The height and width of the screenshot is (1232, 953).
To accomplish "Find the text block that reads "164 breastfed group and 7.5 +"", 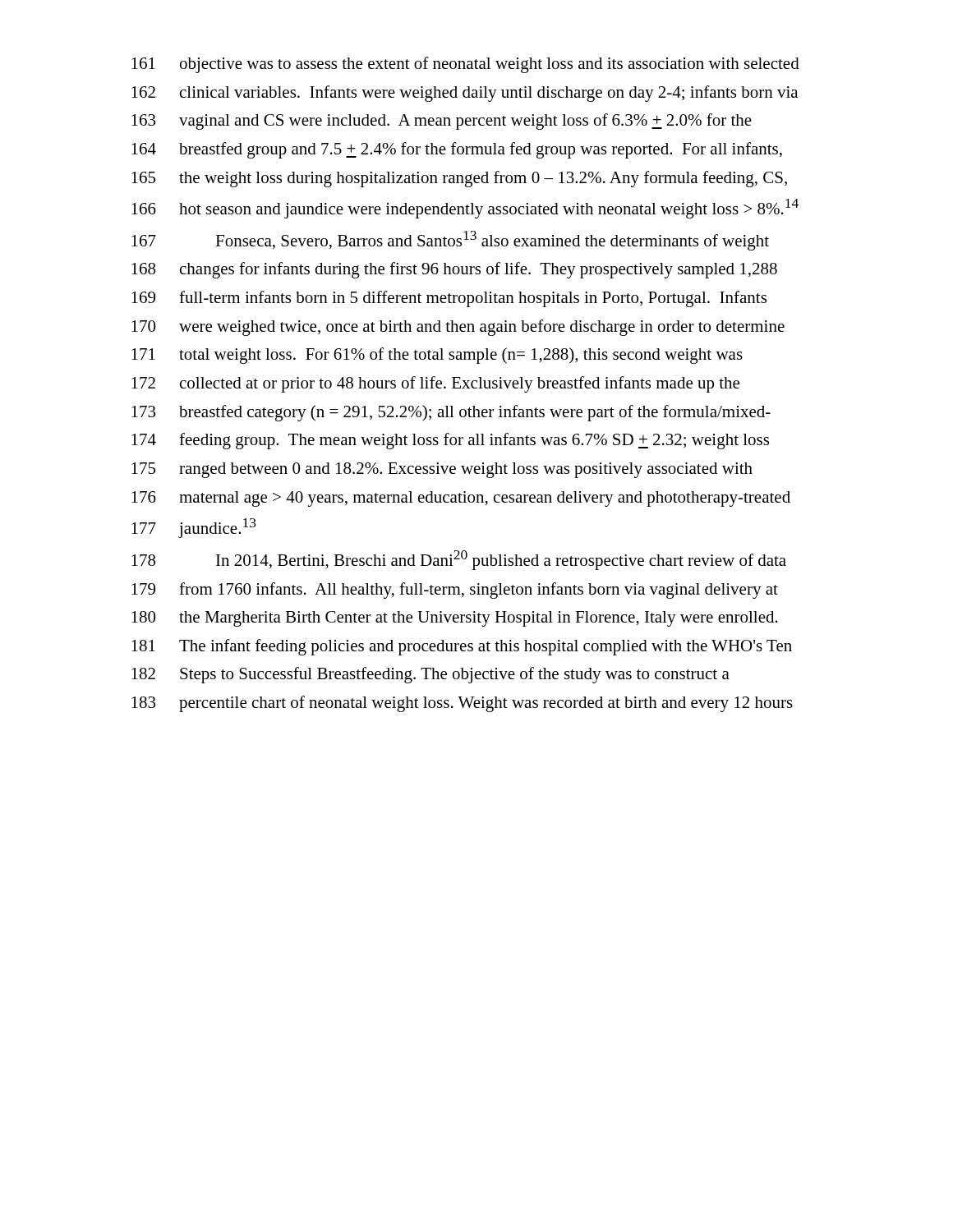I will point(489,149).
